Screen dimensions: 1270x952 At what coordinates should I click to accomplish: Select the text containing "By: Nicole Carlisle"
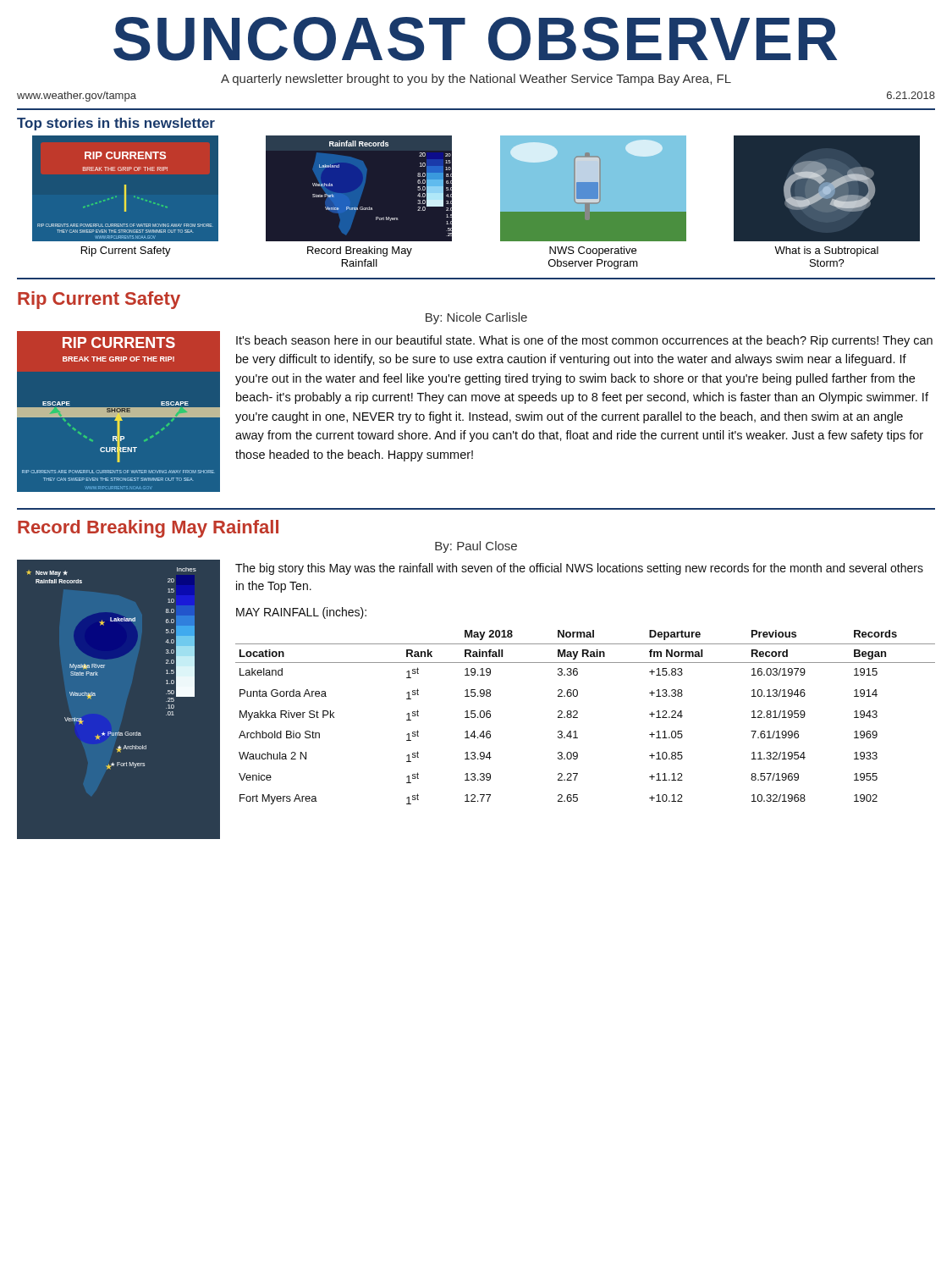point(476,317)
